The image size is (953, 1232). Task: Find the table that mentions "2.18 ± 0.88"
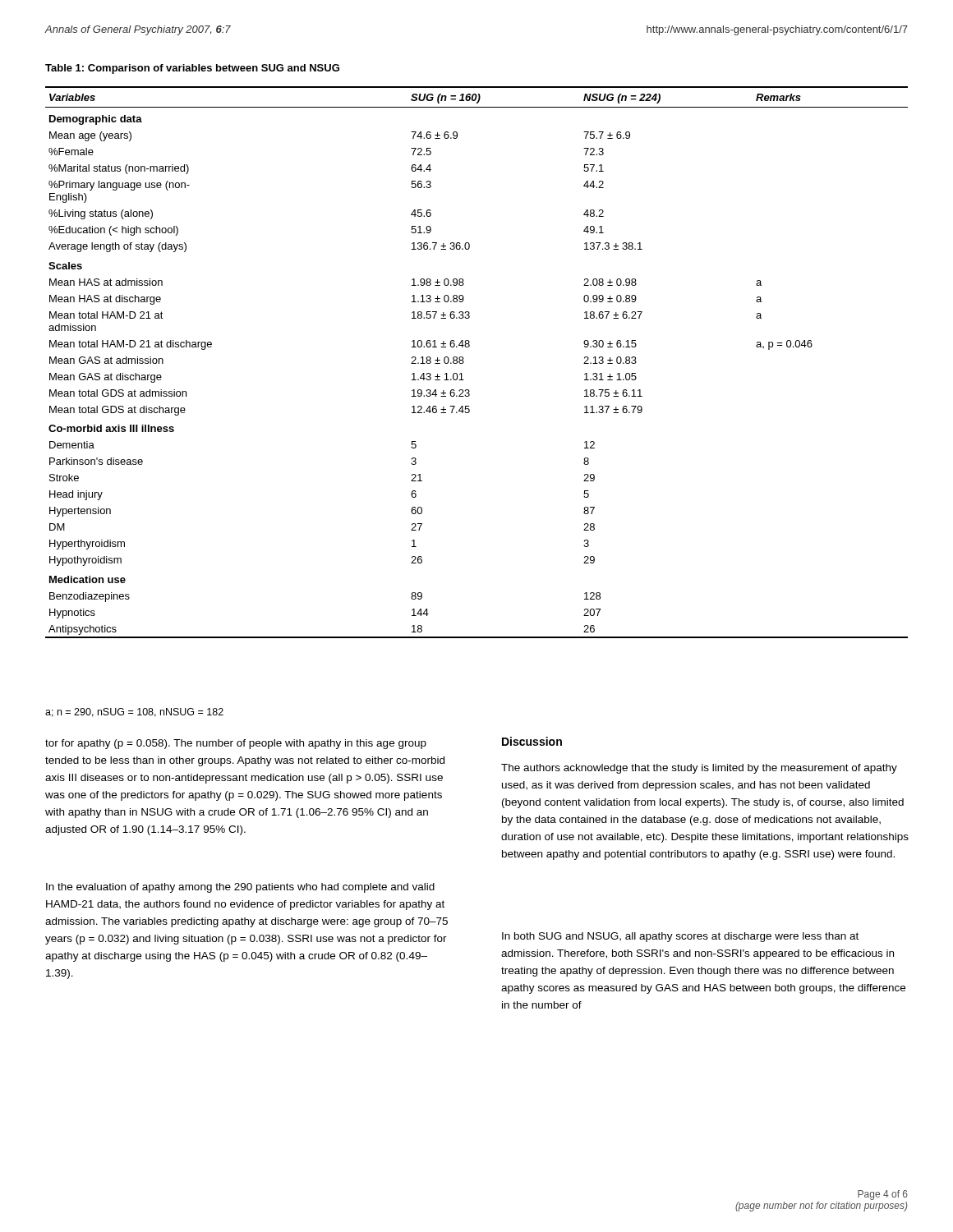tap(476, 362)
